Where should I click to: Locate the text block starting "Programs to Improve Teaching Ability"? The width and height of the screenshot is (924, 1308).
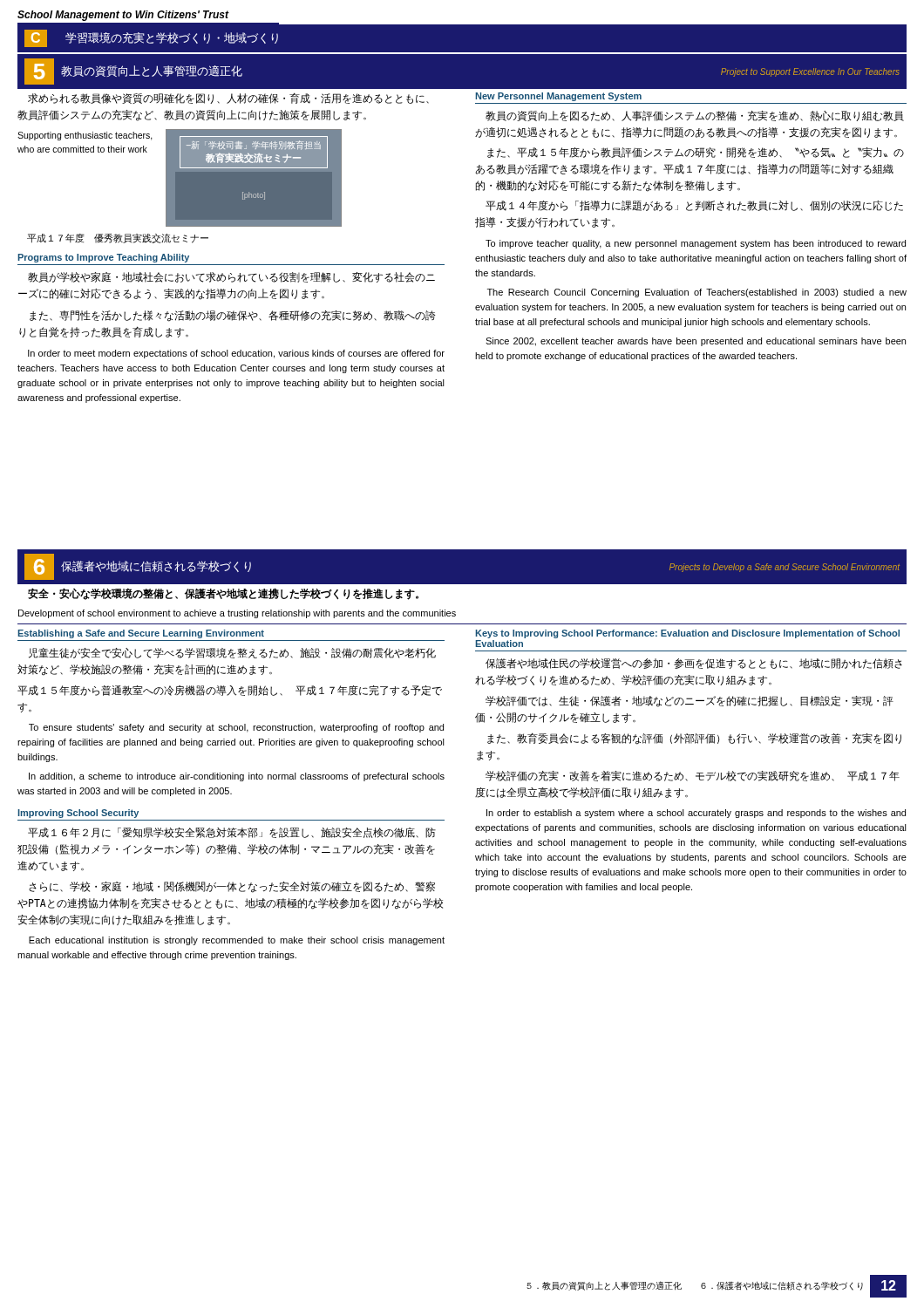pyautogui.click(x=103, y=257)
